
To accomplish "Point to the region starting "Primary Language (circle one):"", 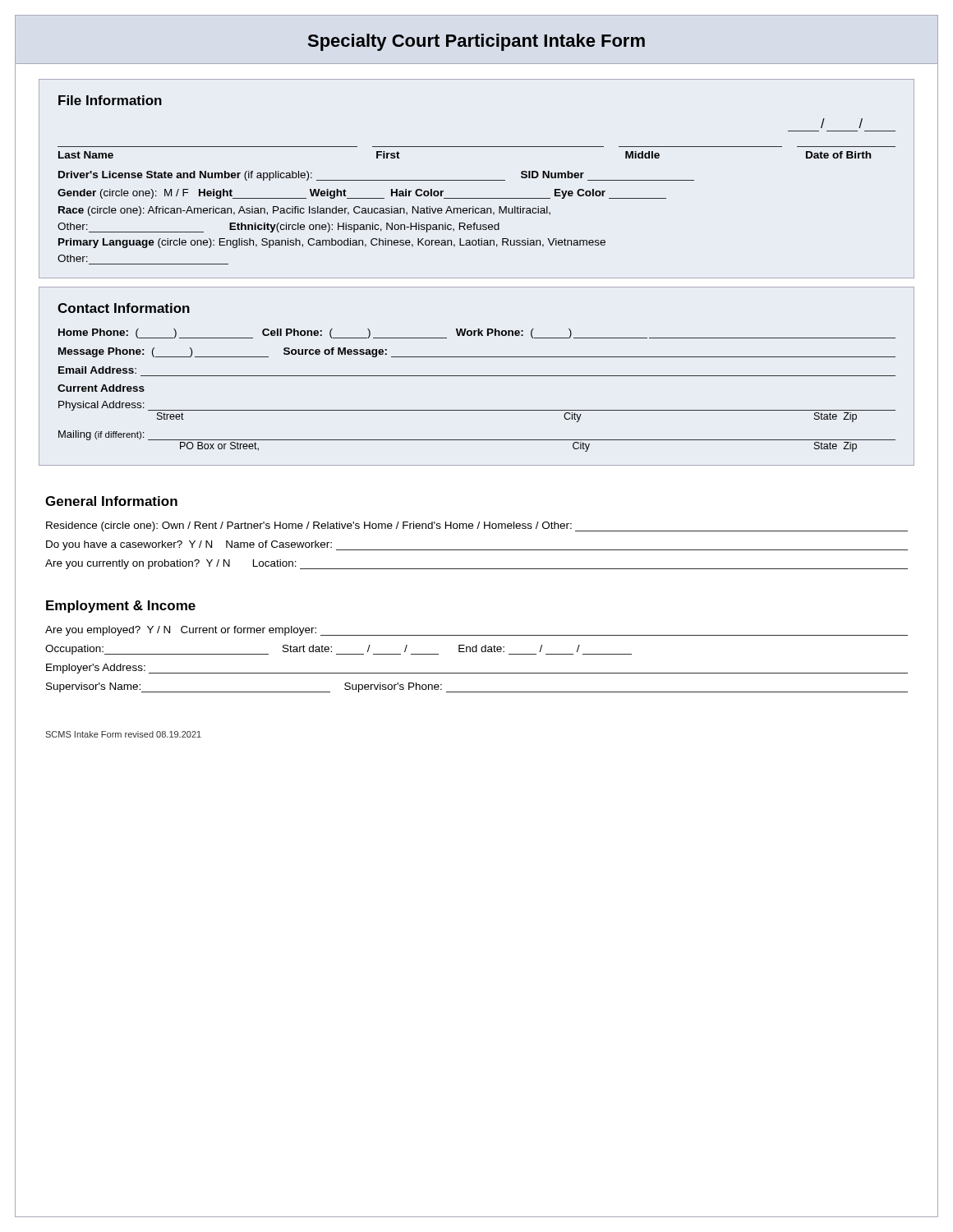I will click(332, 242).
